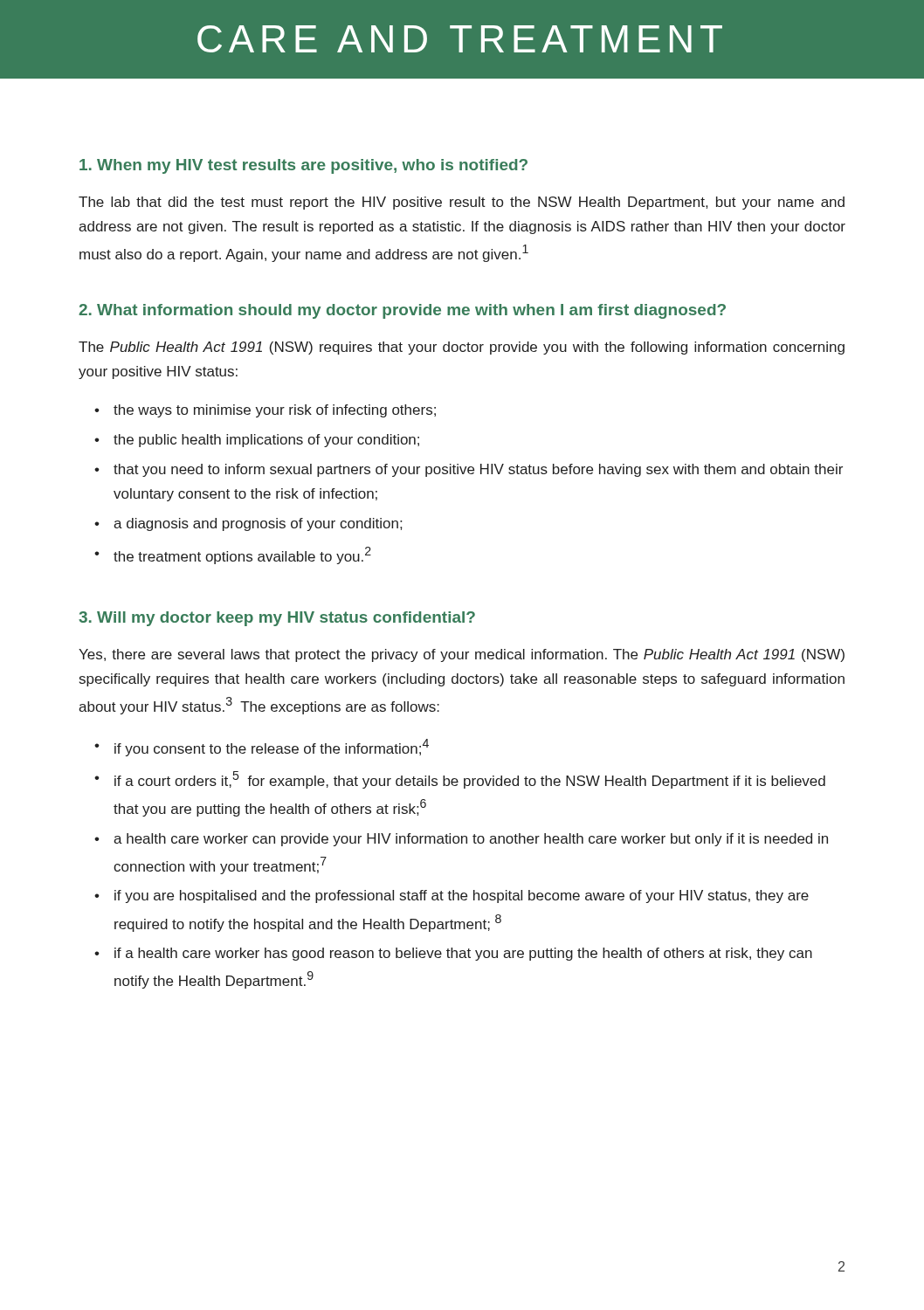This screenshot has width=924, height=1310.
Task: Point to the block starting "• if a court orders"
Action: (470, 794)
